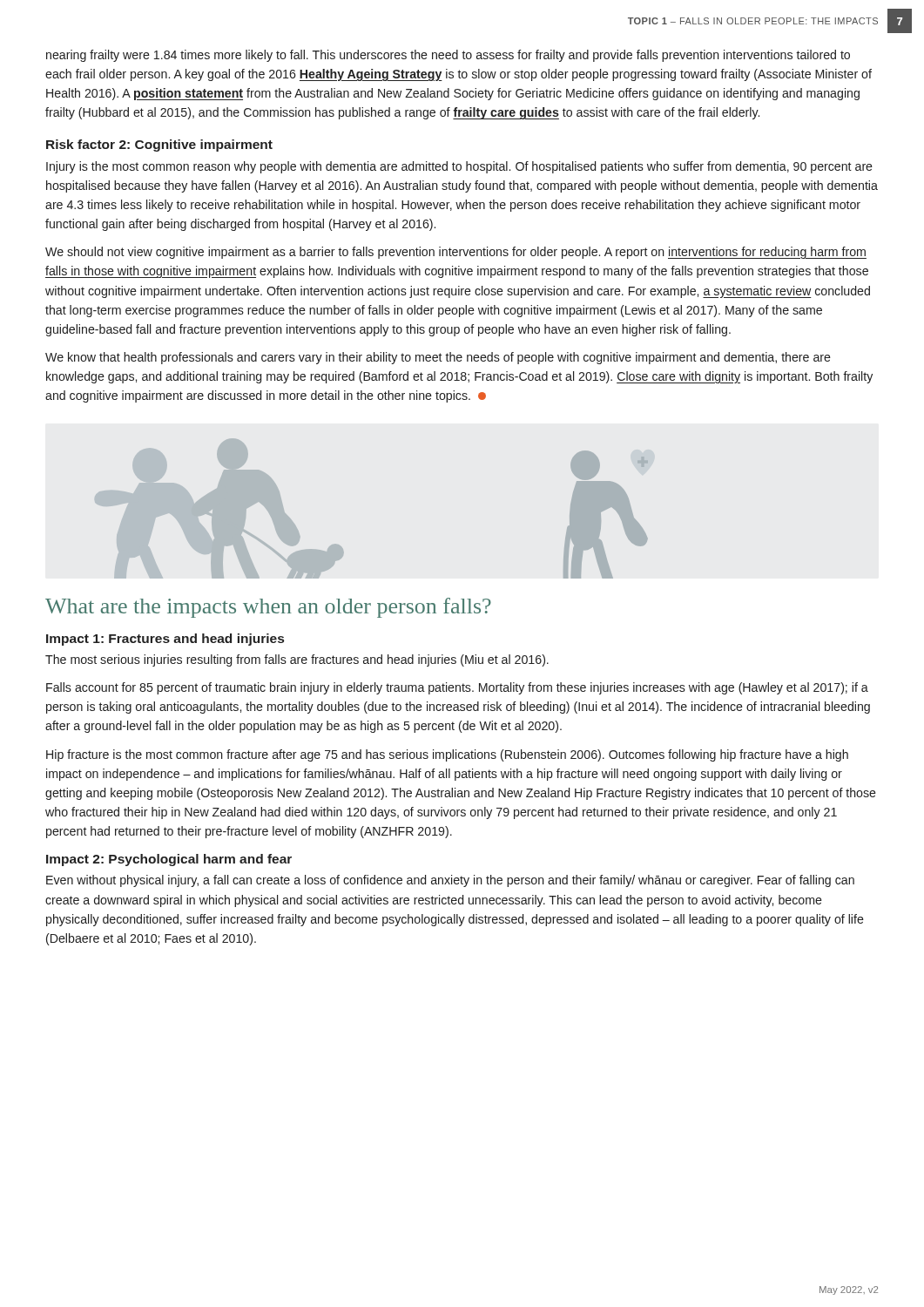Image resolution: width=924 pixels, height=1307 pixels.
Task: Find the section header with the text "Risk factor 2: Cognitive impairment"
Action: pyautogui.click(x=159, y=144)
